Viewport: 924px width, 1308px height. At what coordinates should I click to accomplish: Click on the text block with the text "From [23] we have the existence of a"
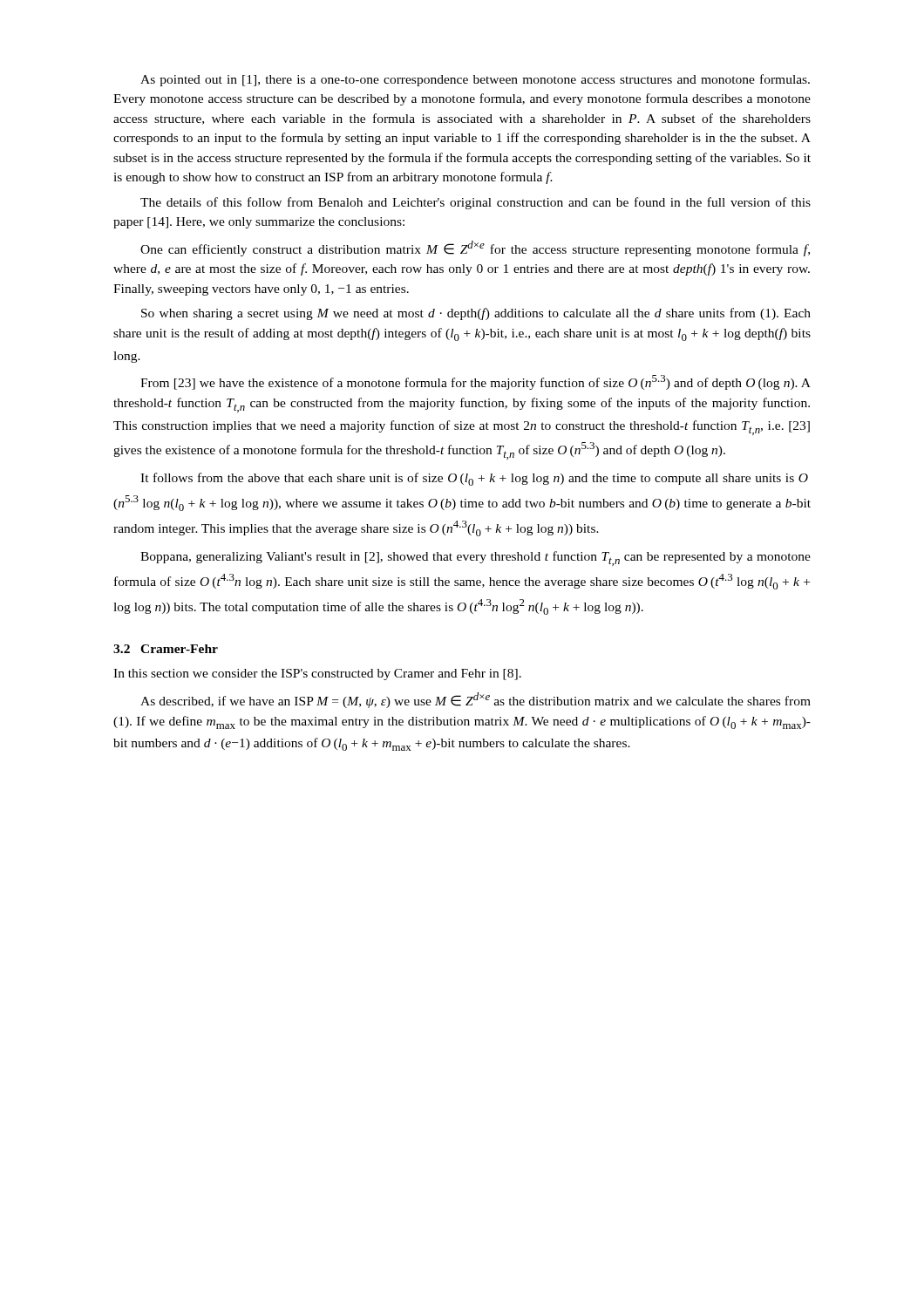coord(462,417)
